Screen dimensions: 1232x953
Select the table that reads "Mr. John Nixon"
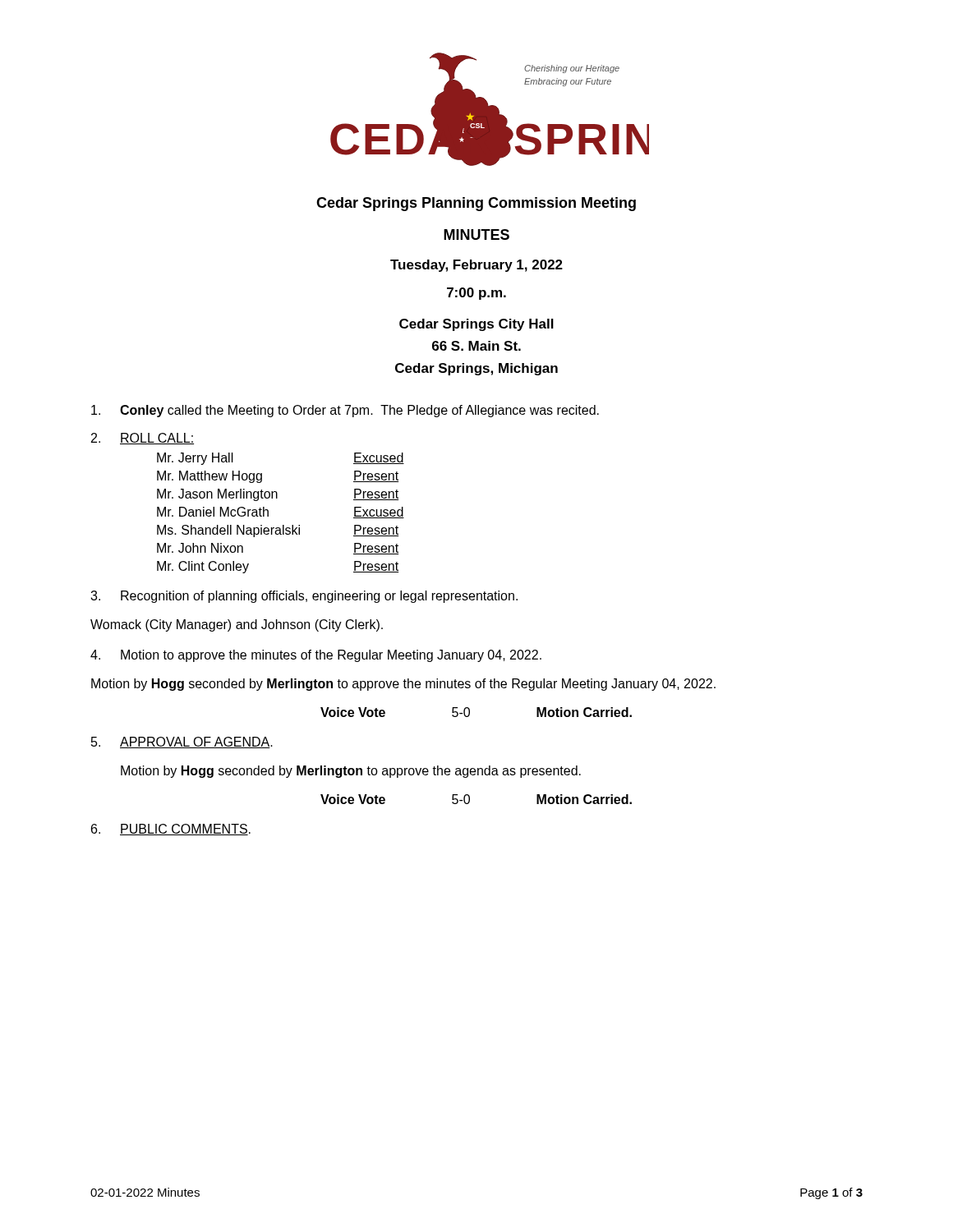[509, 512]
